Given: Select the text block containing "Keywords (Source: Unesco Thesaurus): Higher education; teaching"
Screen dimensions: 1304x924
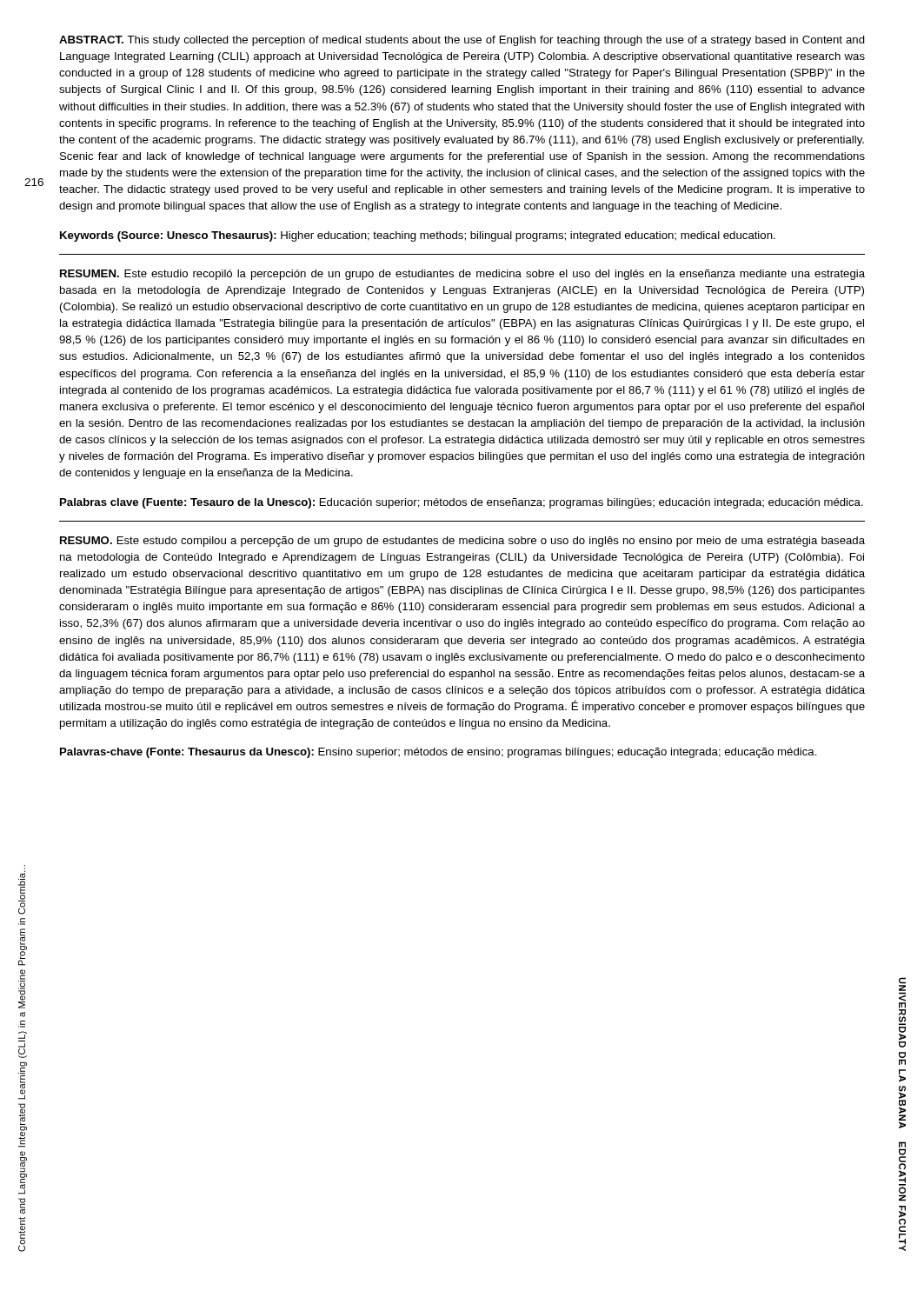Looking at the screenshot, I should pyautogui.click(x=418, y=235).
